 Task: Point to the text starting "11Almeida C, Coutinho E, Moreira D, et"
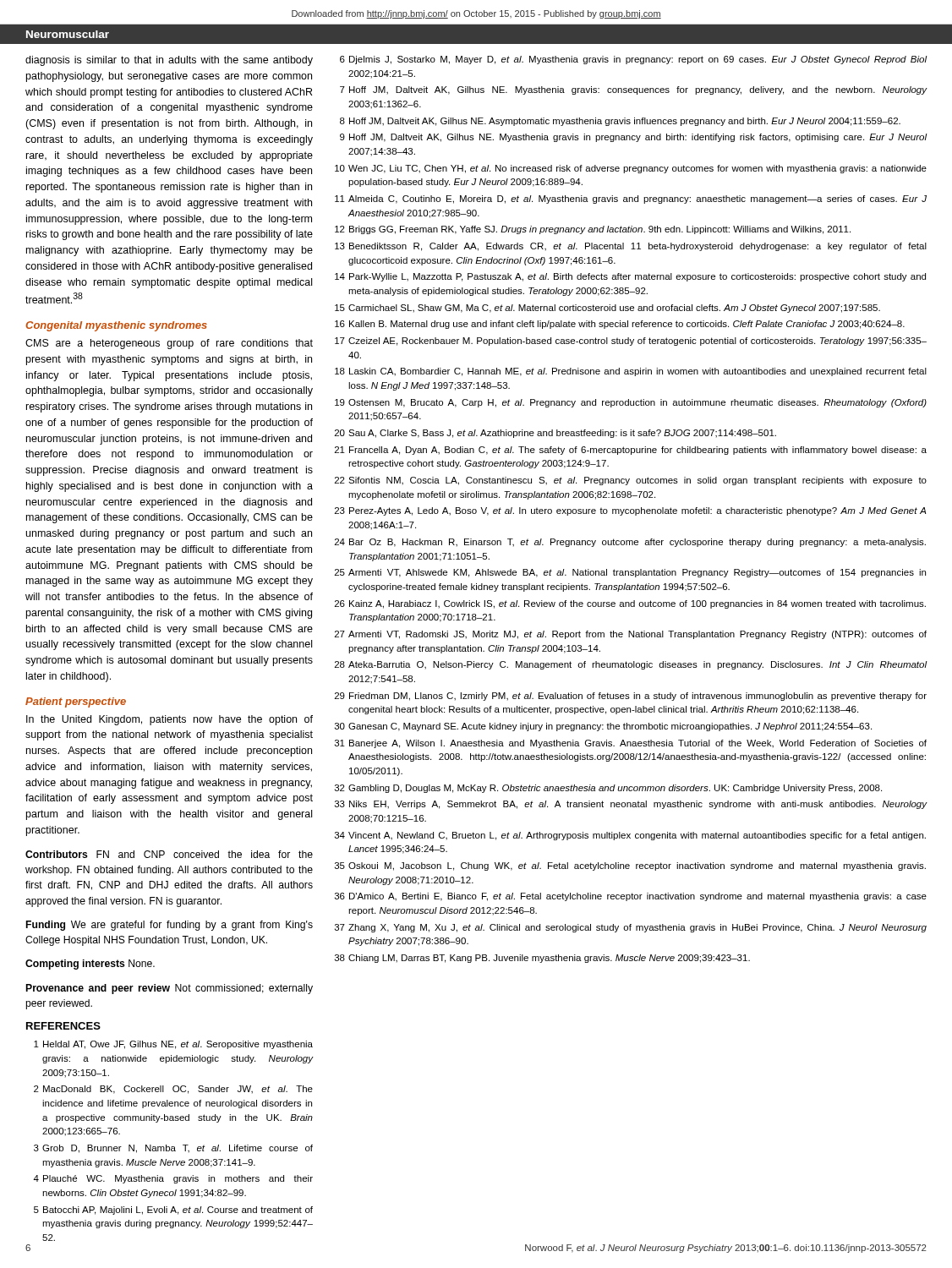629,206
